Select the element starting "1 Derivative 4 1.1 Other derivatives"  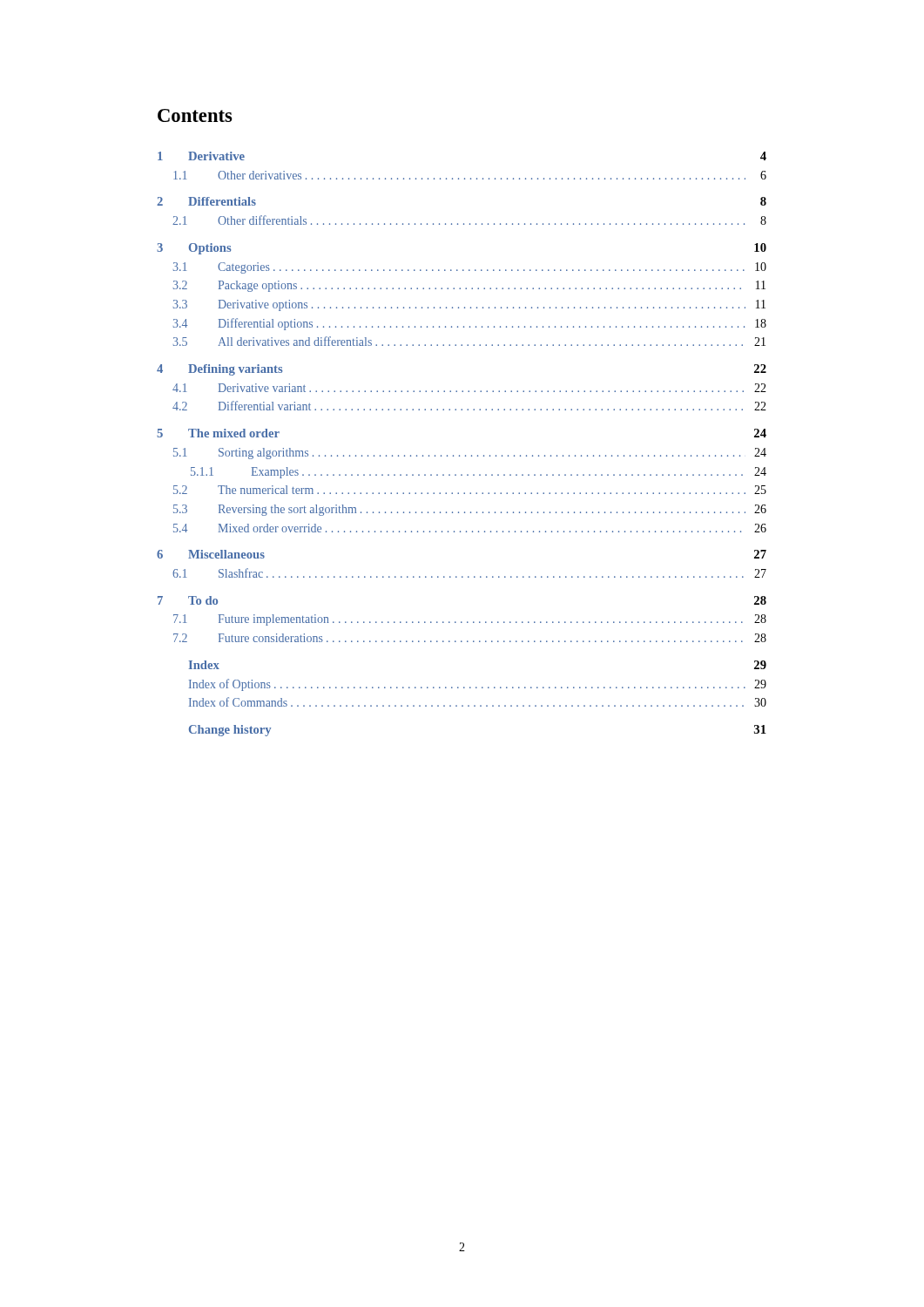[x=462, y=166]
